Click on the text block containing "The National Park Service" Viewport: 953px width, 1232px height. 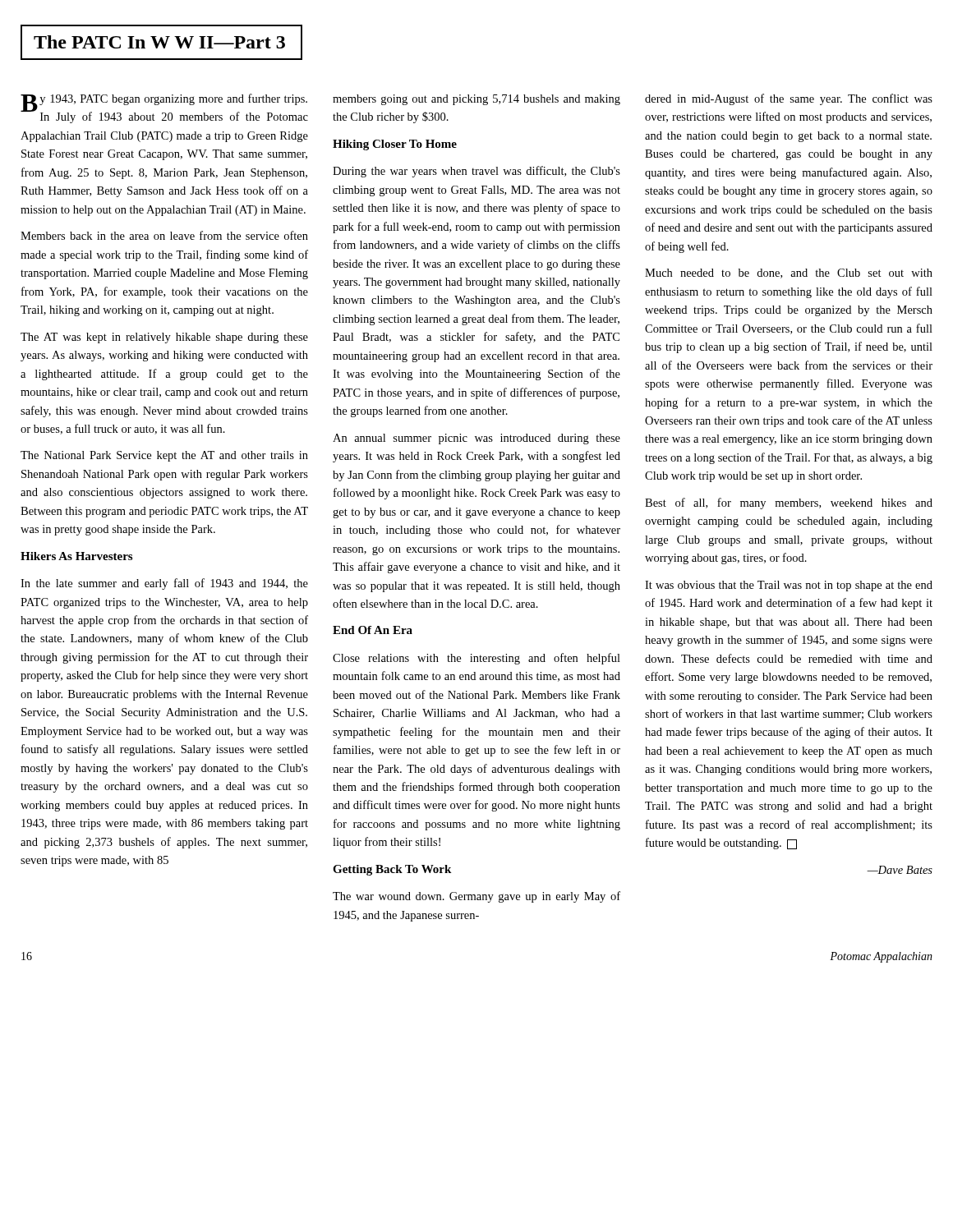pos(164,492)
